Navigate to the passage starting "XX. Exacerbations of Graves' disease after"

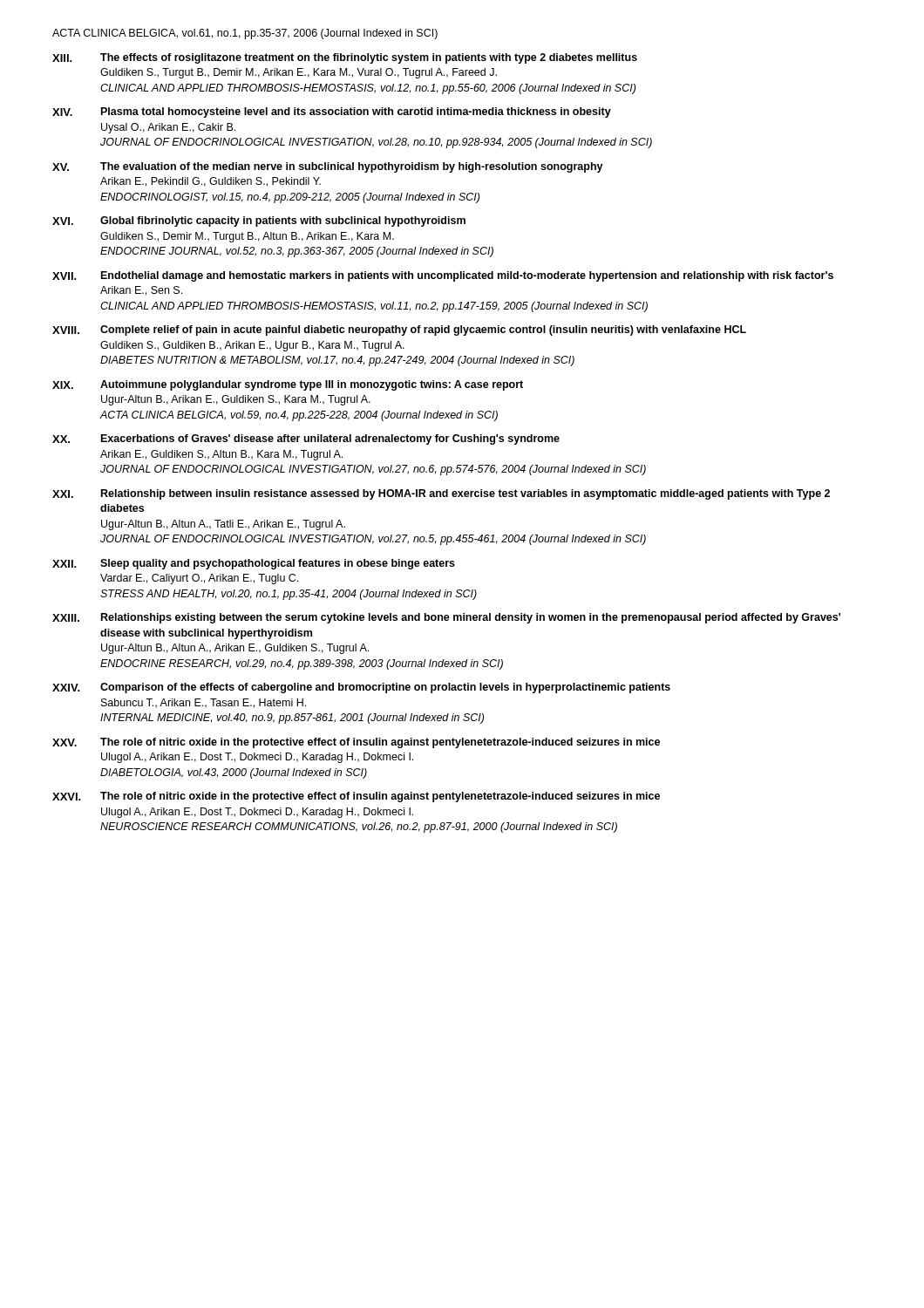click(x=462, y=455)
